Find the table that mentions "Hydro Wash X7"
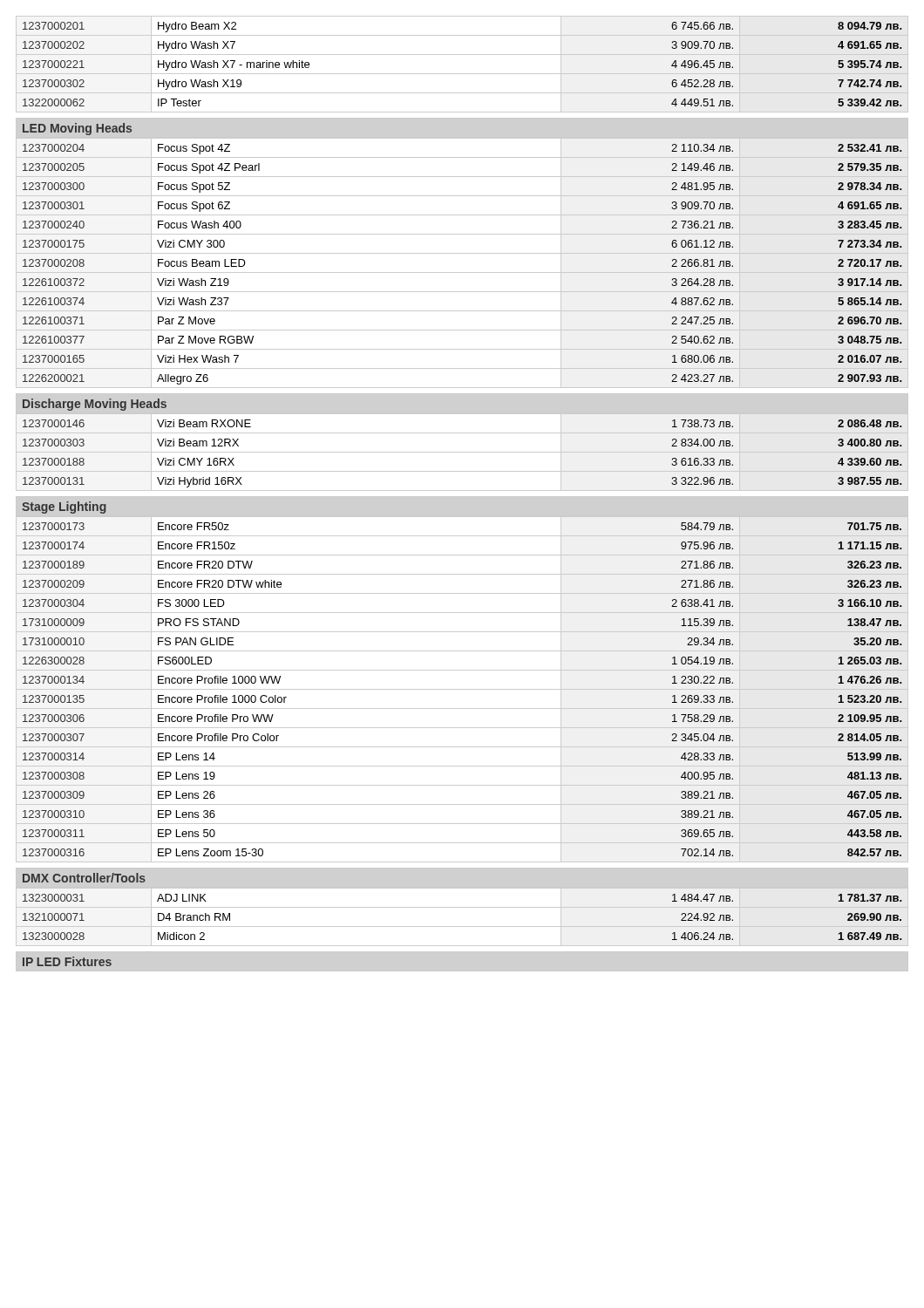Viewport: 924px width, 1308px height. (462, 64)
